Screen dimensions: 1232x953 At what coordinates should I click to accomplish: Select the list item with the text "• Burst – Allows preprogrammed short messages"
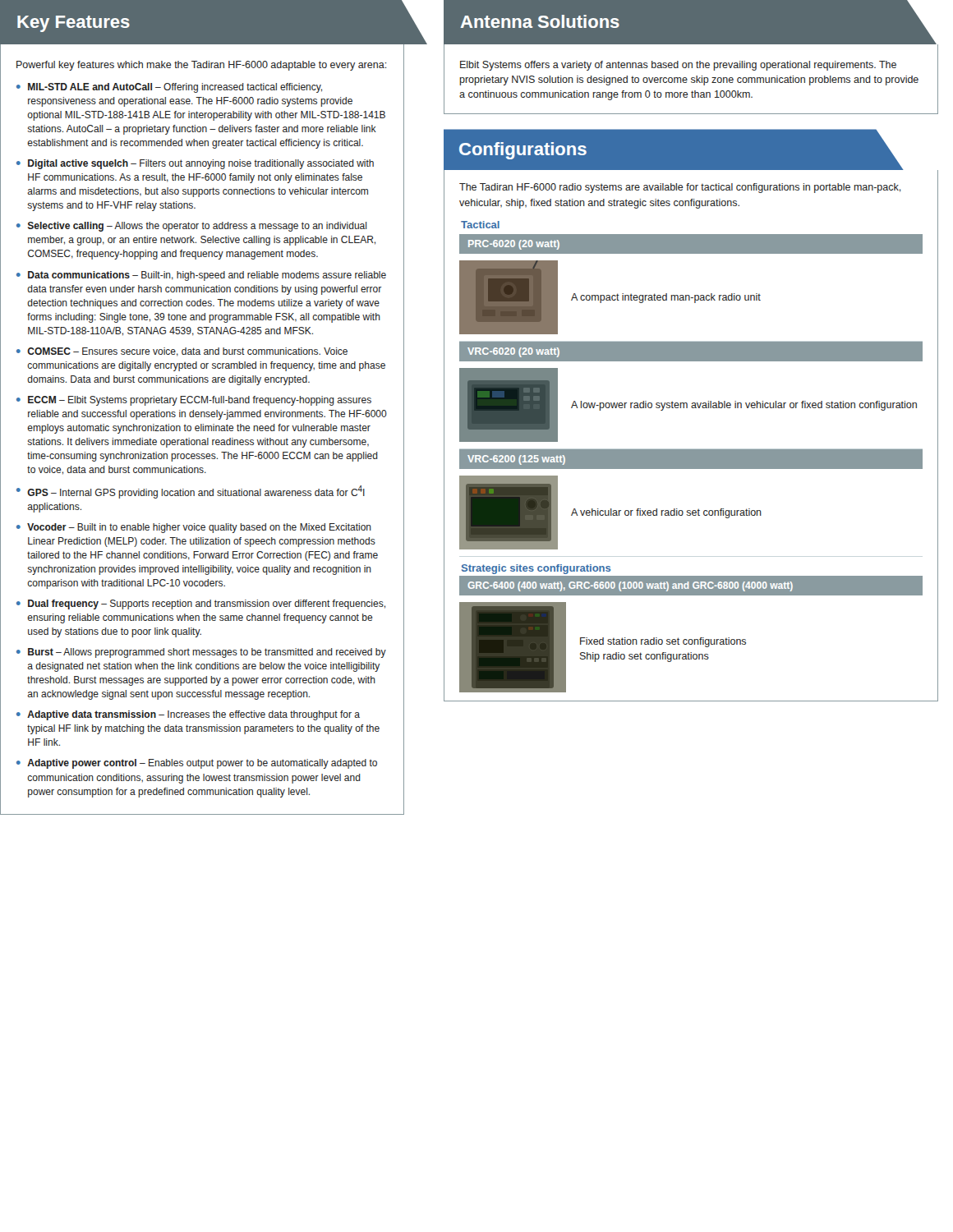202,674
